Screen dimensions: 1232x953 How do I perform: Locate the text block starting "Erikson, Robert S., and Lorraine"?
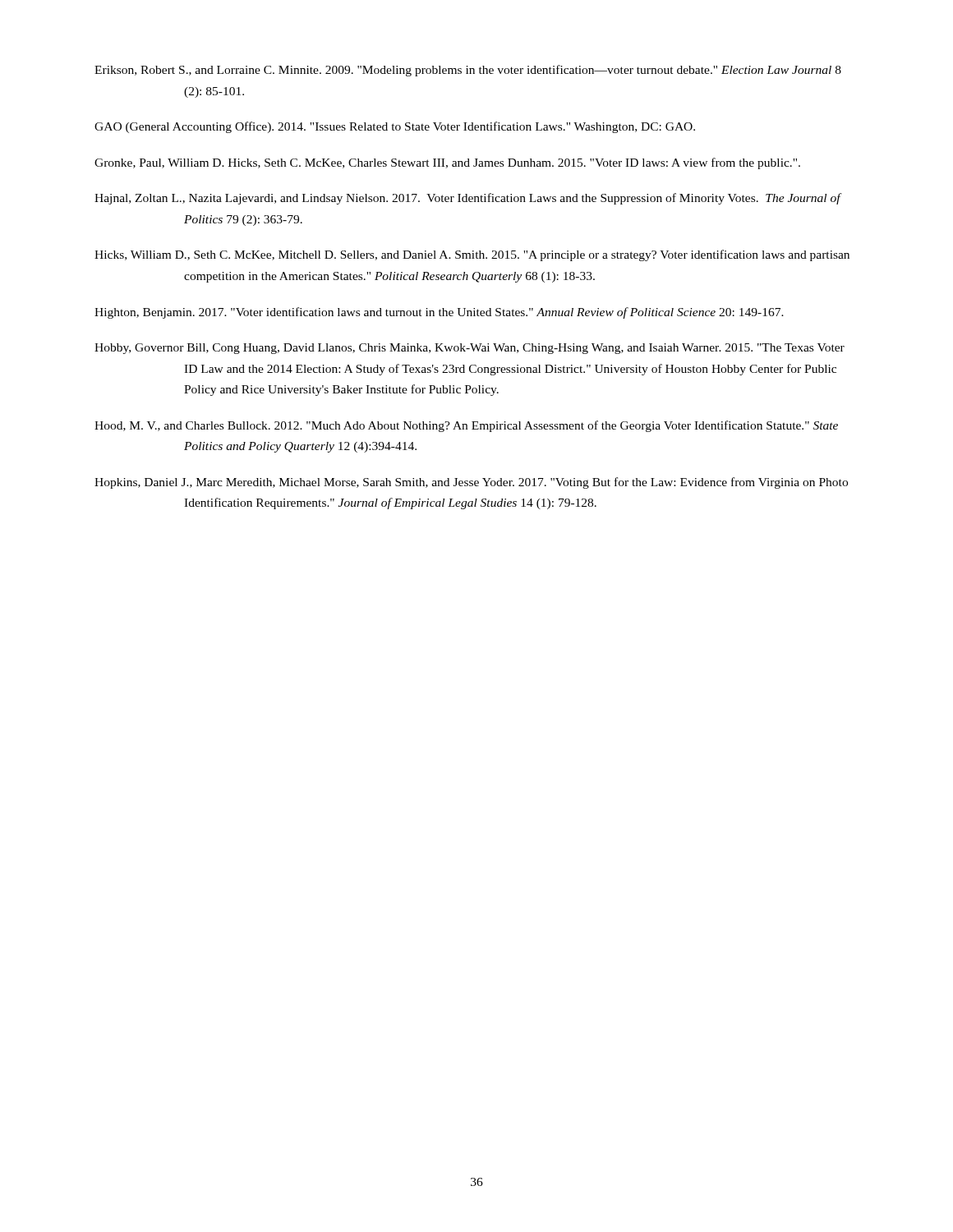pos(468,80)
